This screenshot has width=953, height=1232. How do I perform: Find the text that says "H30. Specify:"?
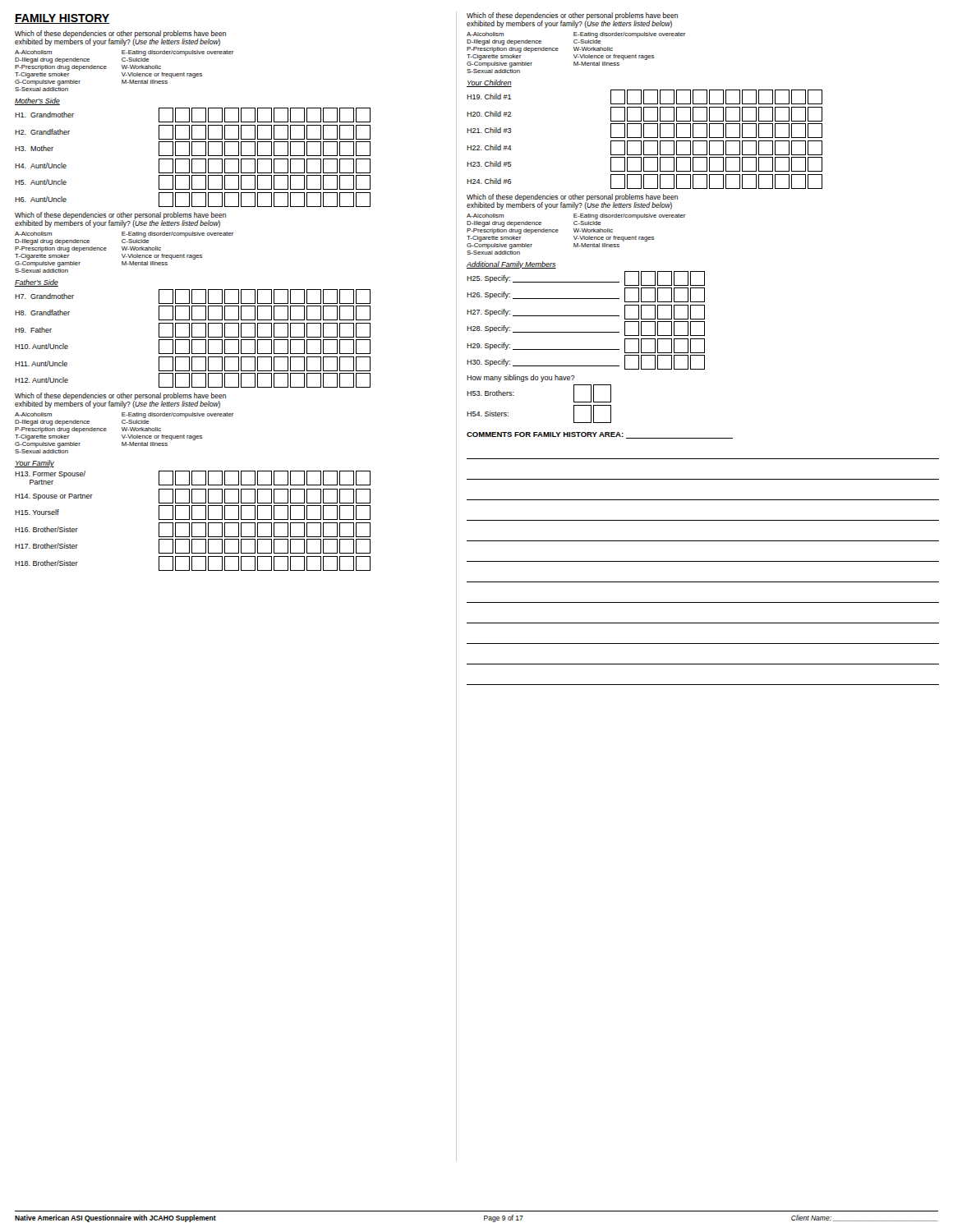586,362
